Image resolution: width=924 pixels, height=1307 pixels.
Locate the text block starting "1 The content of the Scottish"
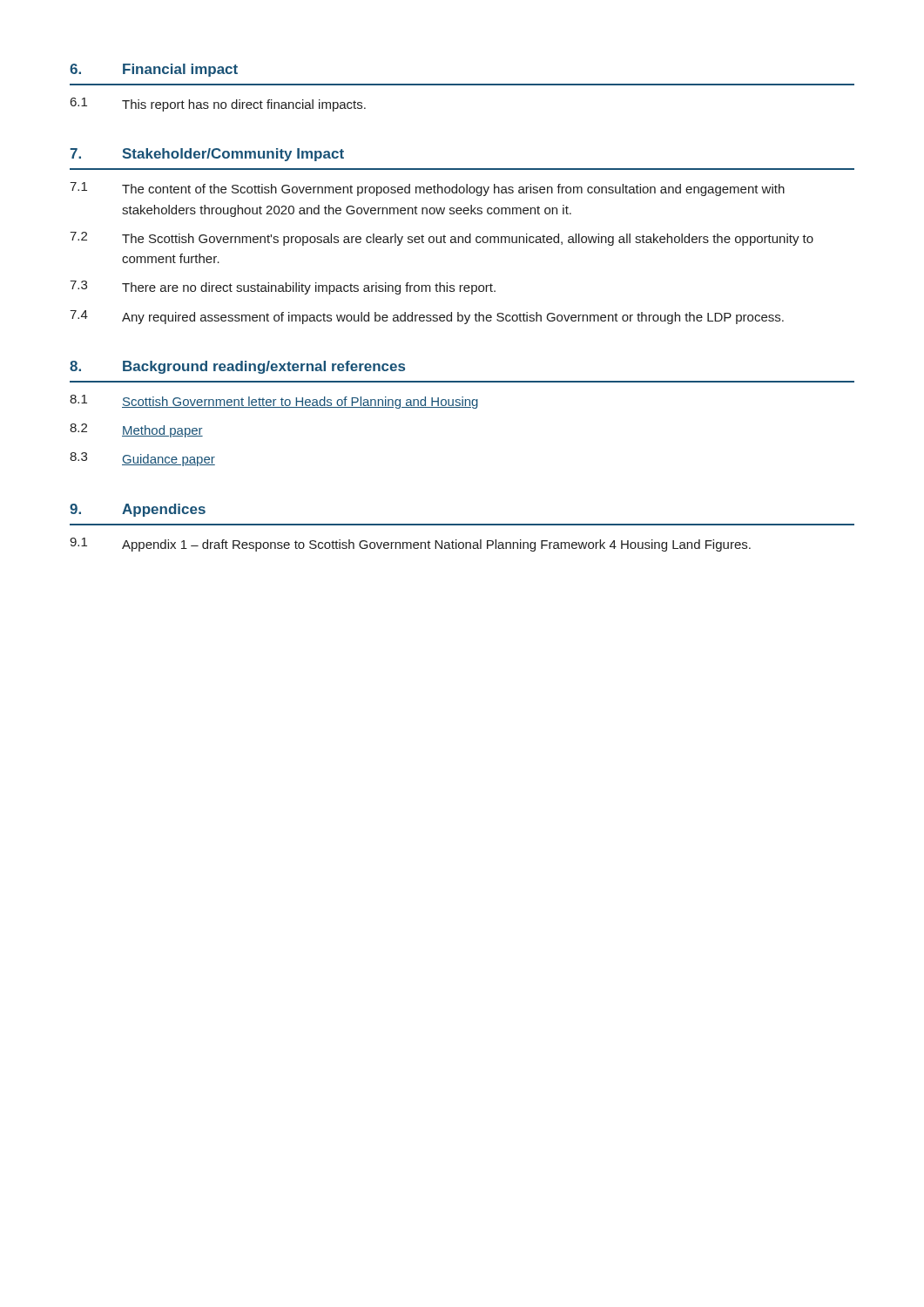click(462, 199)
